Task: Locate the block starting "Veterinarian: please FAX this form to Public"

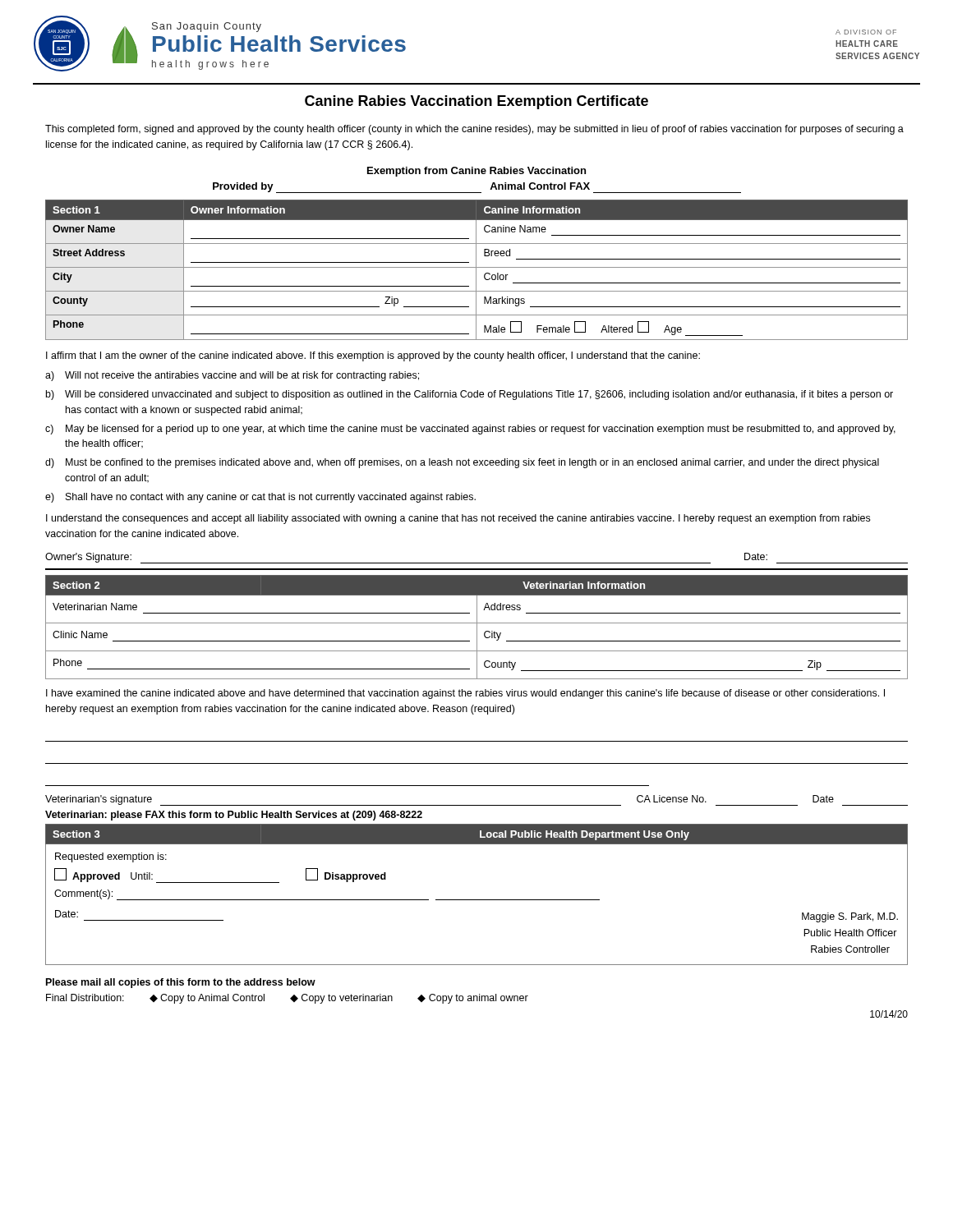Action: pos(476,815)
